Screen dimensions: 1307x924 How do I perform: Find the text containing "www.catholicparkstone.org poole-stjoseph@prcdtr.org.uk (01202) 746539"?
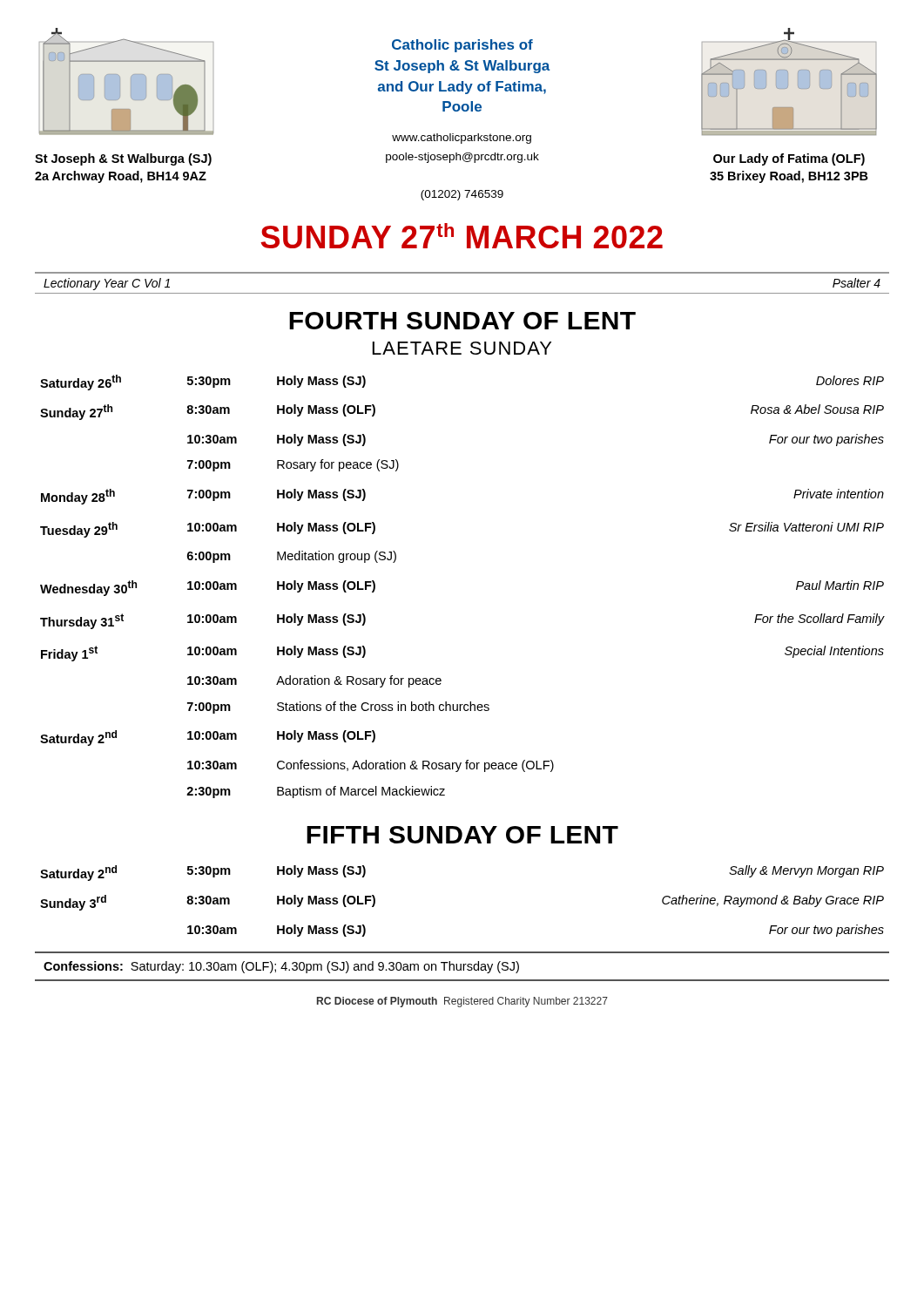[462, 166]
